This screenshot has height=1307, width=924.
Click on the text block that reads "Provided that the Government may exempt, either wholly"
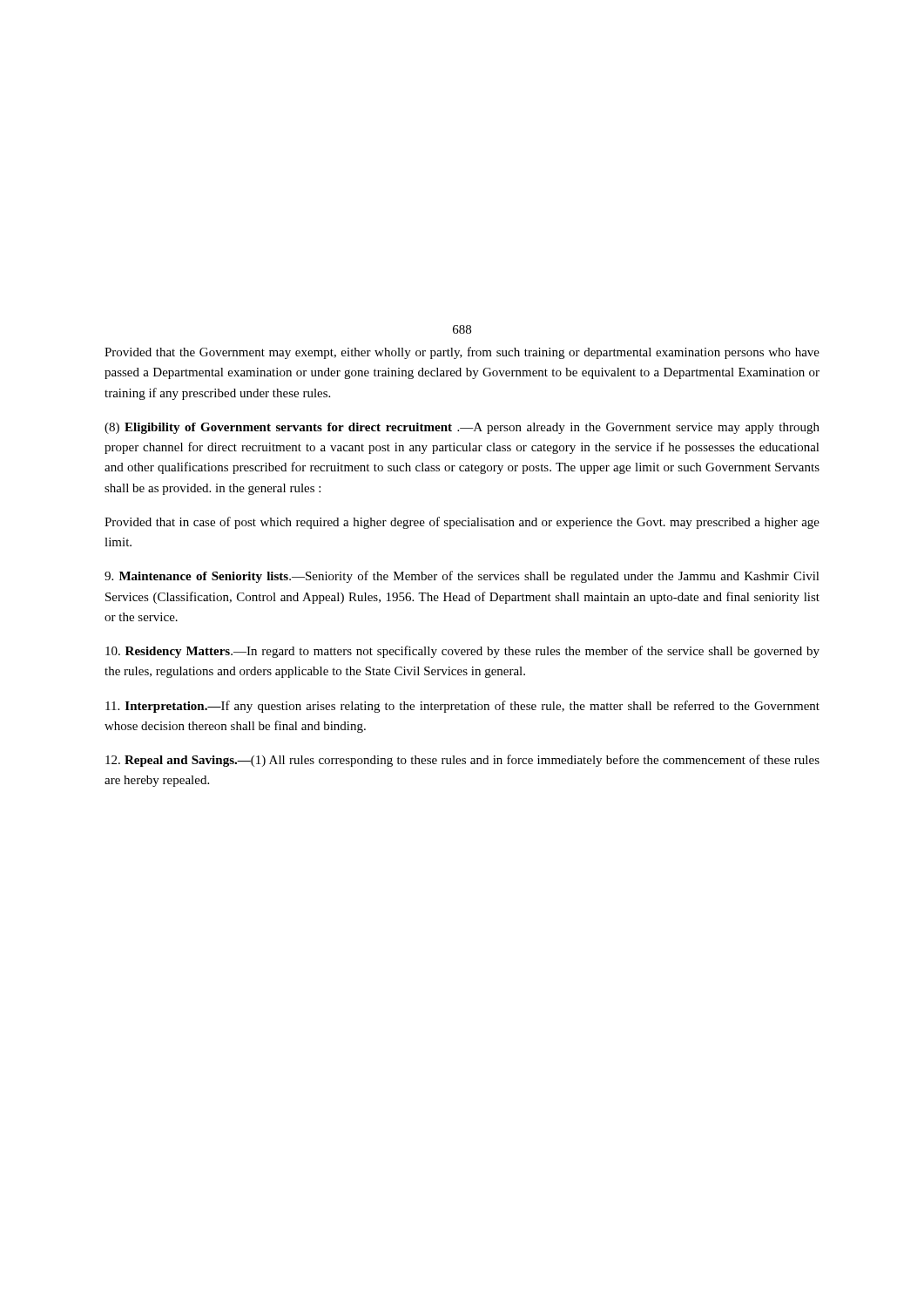point(462,372)
